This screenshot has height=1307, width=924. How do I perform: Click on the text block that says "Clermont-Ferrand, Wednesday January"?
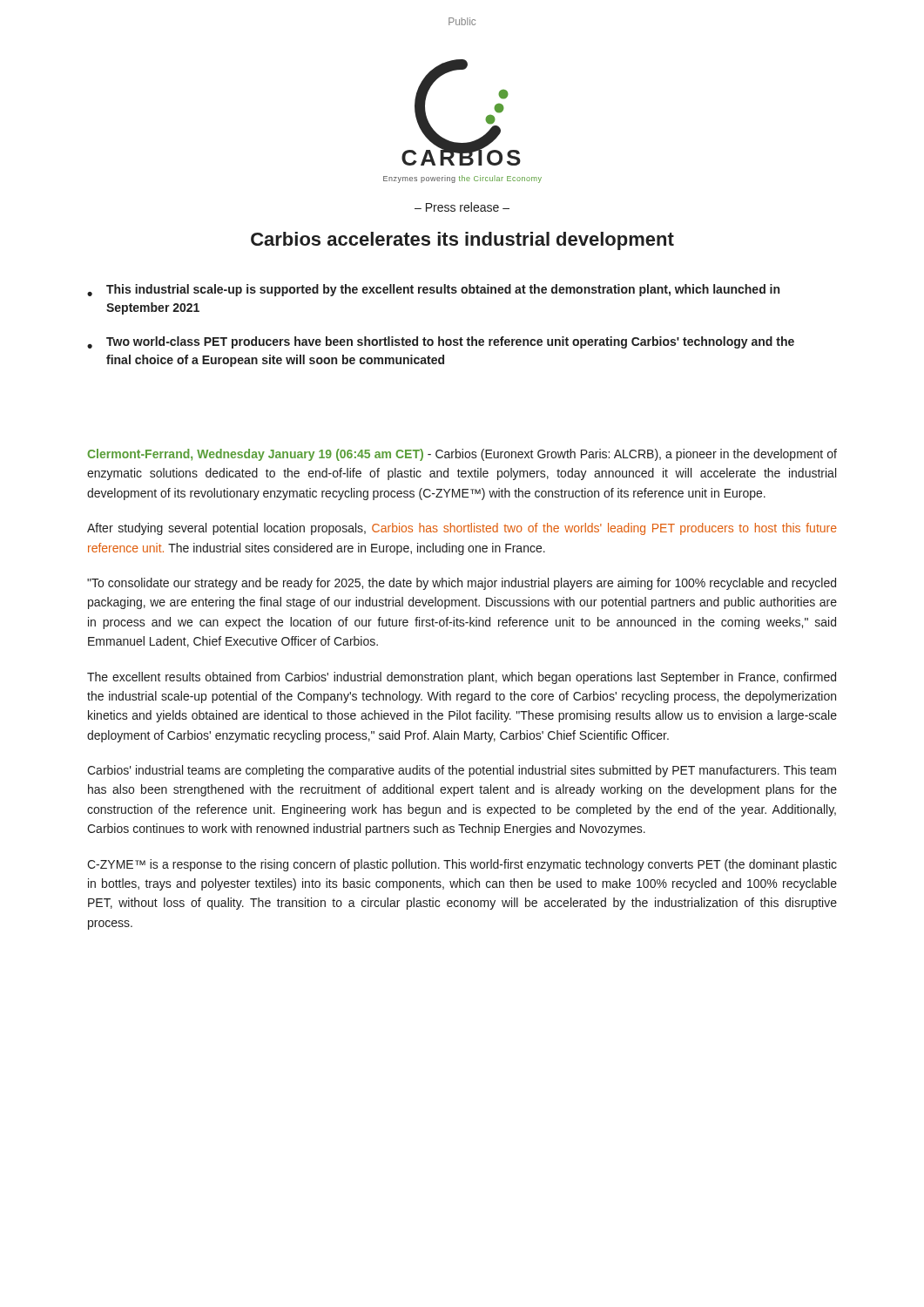(x=462, y=473)
